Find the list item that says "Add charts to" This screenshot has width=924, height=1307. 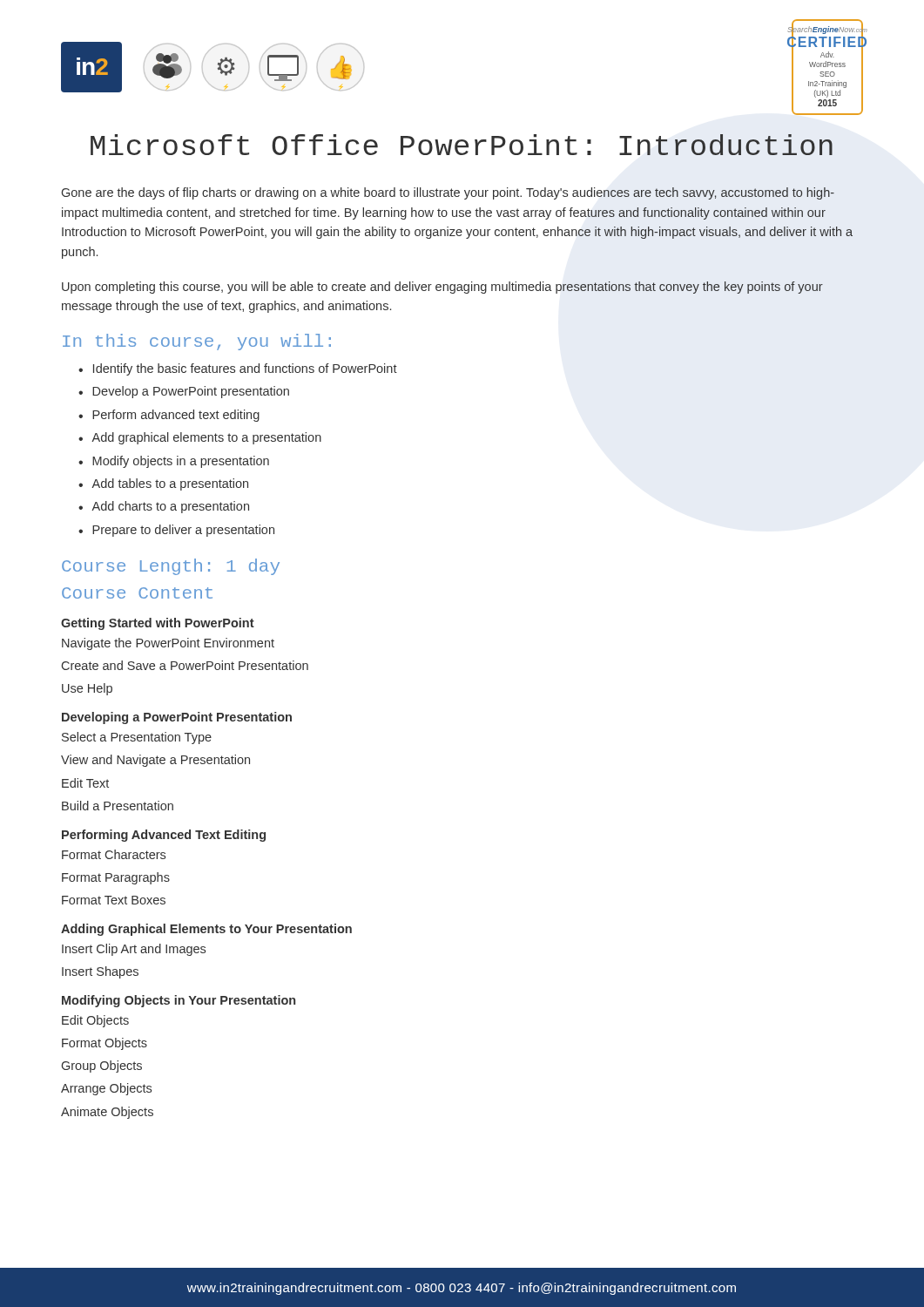(171, 507)
